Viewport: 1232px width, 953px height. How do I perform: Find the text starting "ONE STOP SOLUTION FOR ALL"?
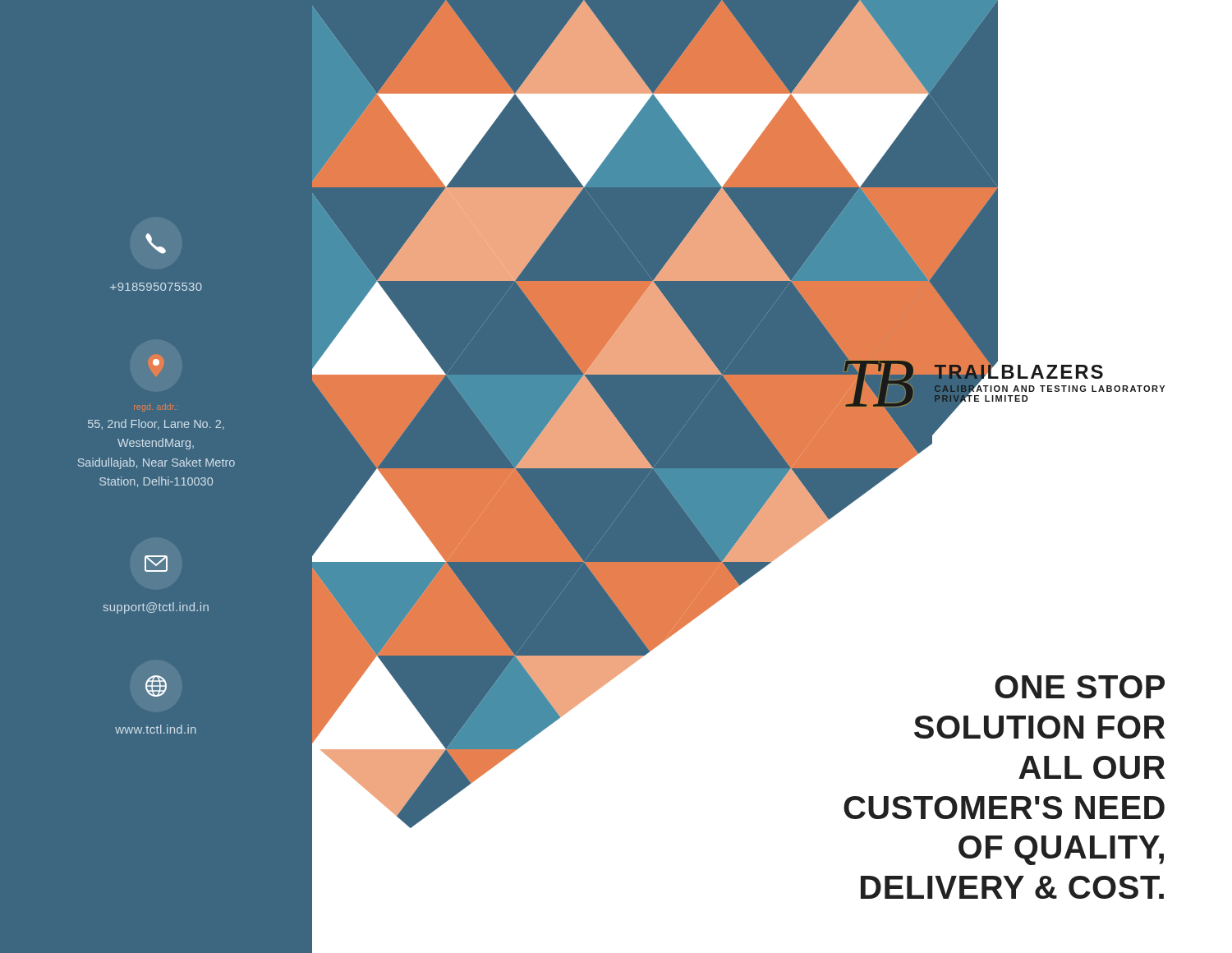coord(1004,788)
